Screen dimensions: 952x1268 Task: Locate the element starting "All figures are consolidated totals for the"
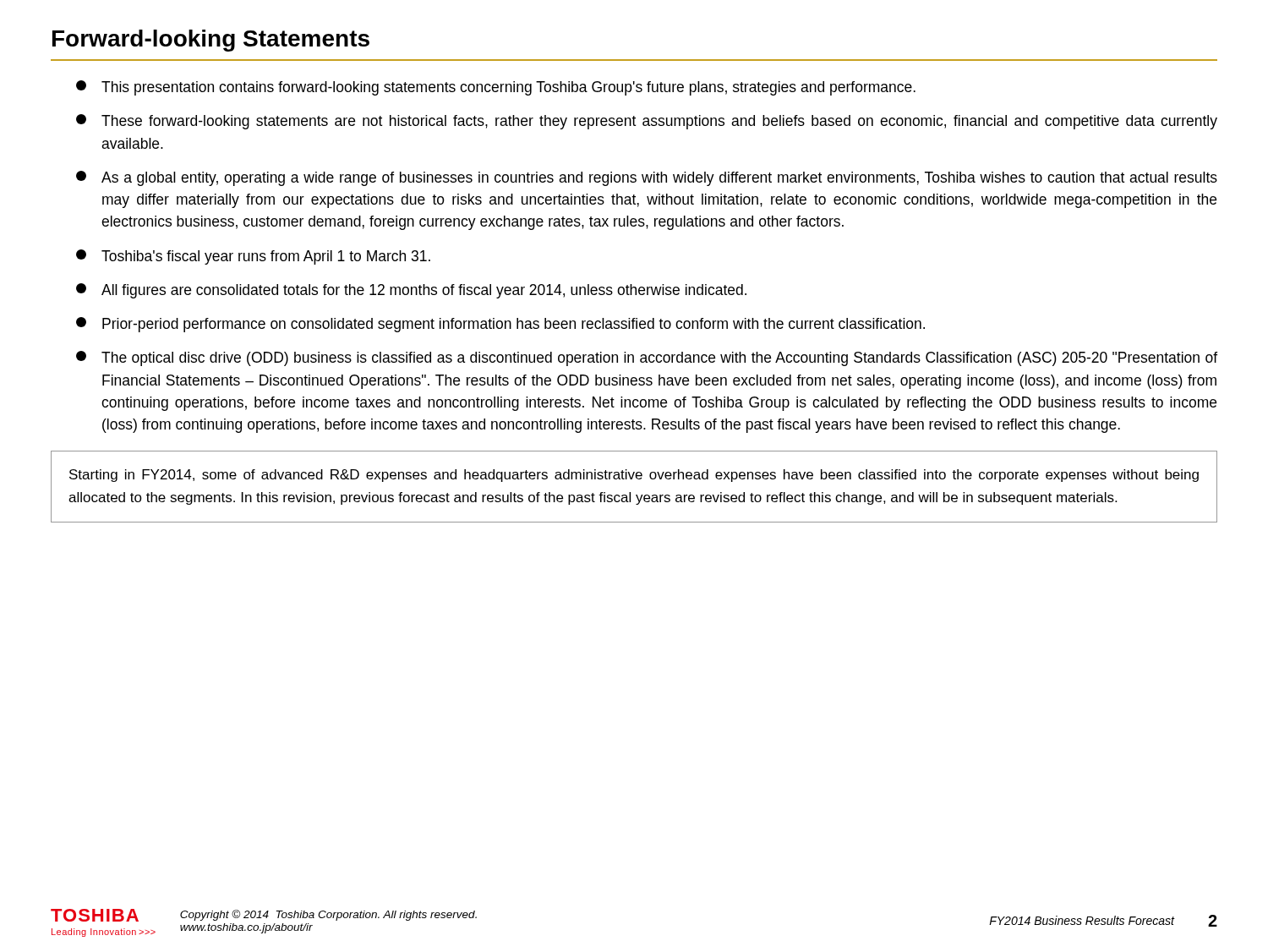(647, 290)
